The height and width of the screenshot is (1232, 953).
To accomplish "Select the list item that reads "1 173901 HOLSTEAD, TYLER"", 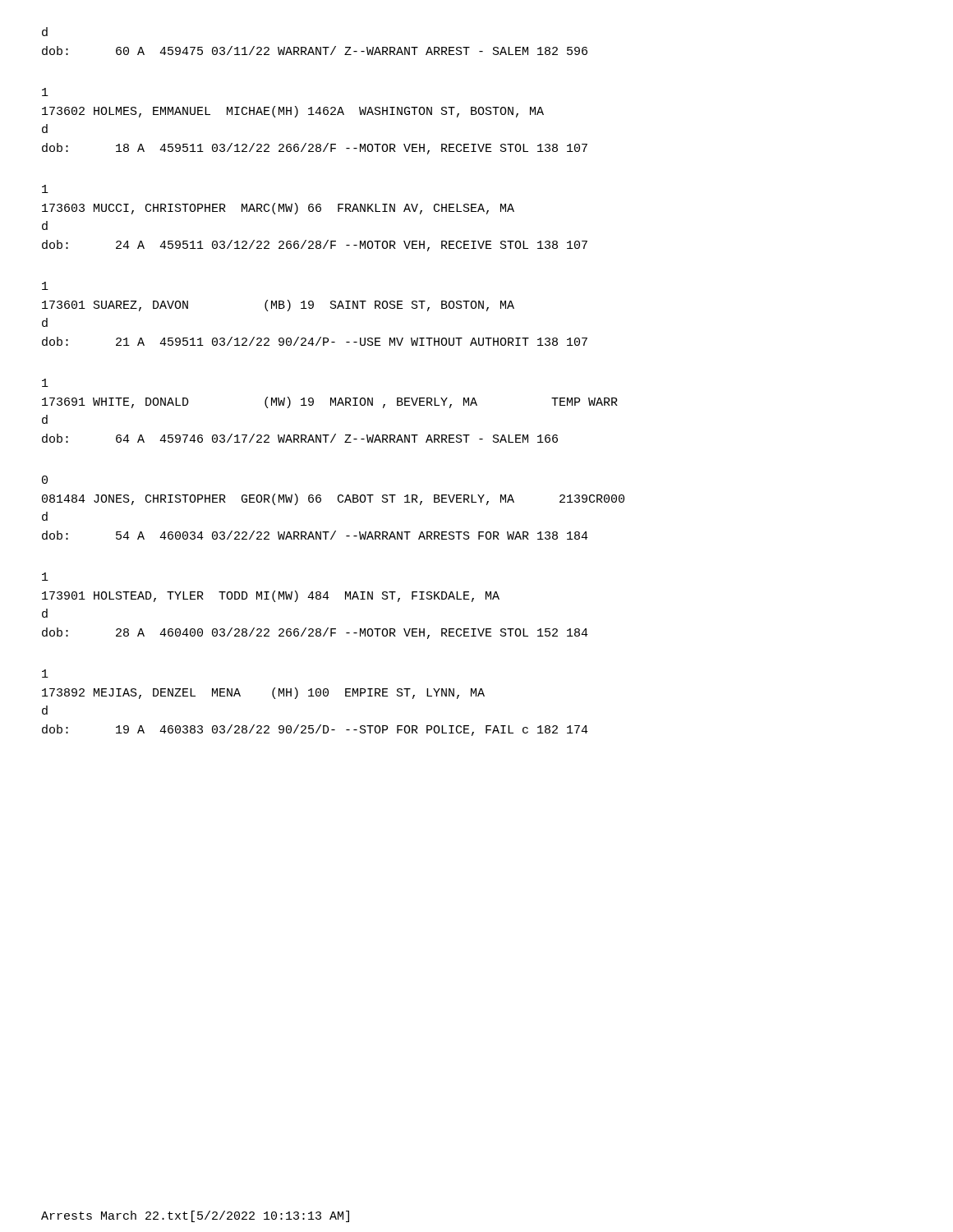I will (x=476, y=606).
